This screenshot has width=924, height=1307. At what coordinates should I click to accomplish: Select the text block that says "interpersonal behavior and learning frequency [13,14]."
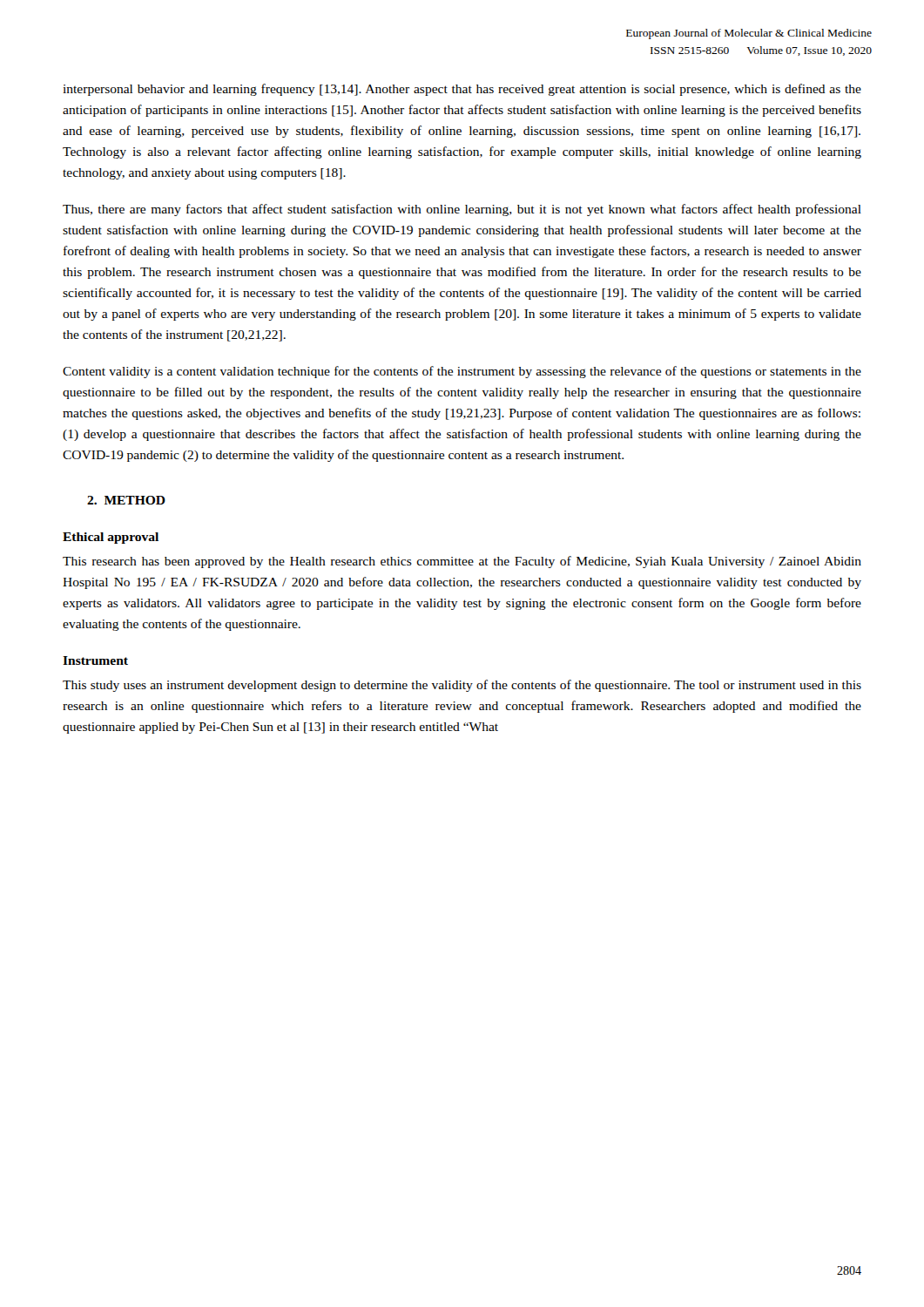[x=462, y=131]
